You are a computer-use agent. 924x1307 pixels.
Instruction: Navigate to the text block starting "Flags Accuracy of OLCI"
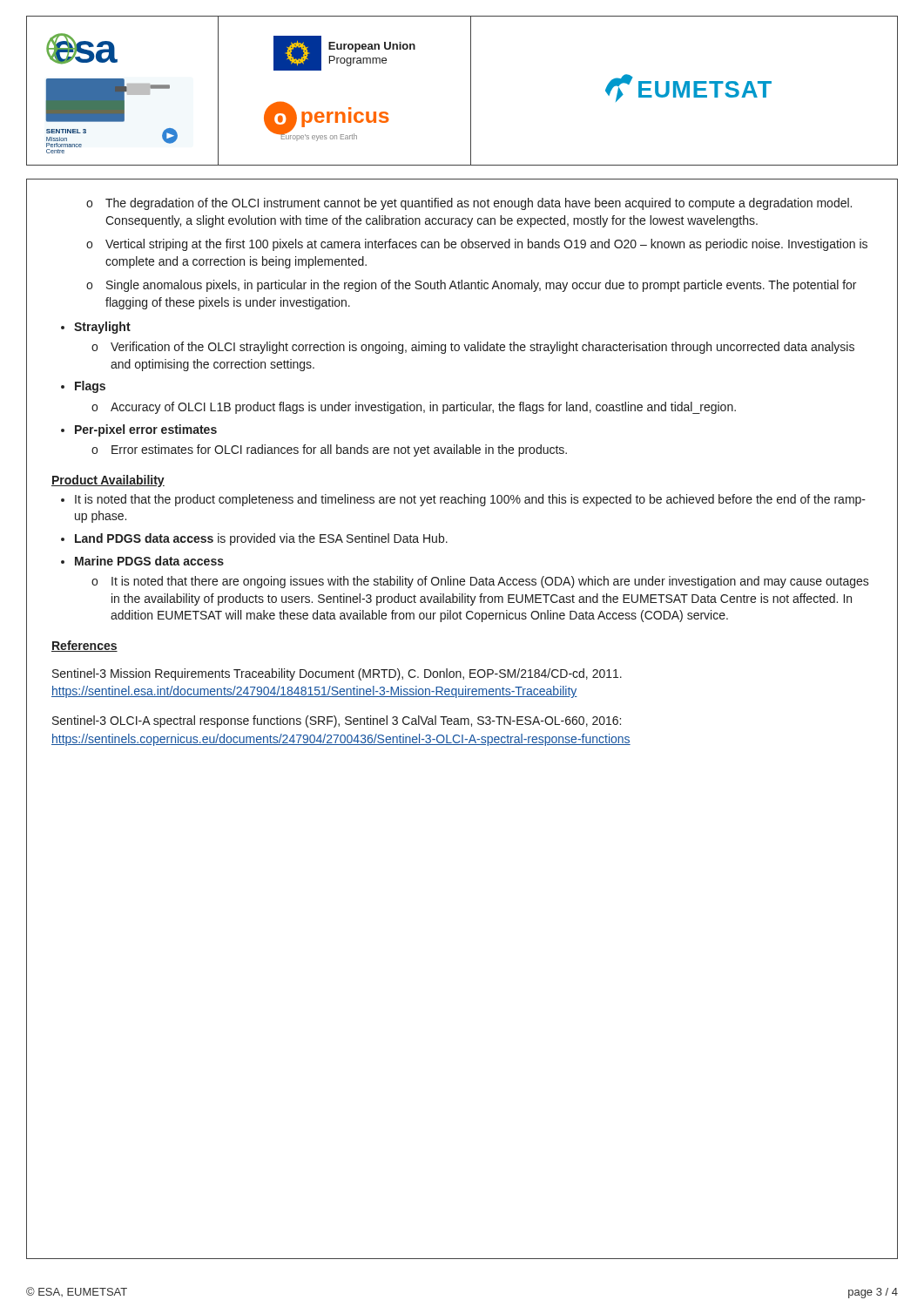[x=473, y=398]
